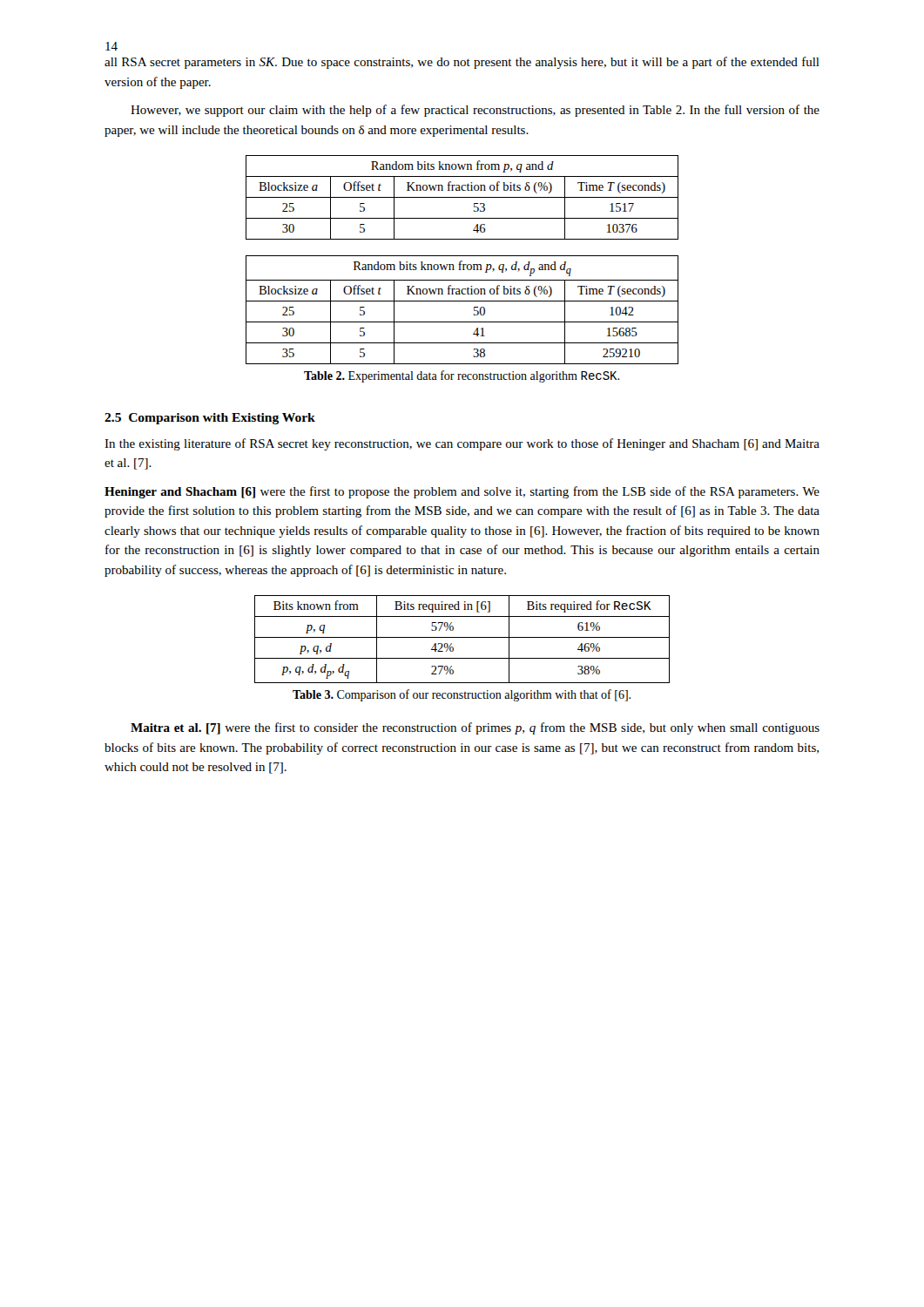924x1307 pixels.
Task: Click on the block starting "Table 3. Comparison of our reconstruction"
Action: [x=462, y=695]
